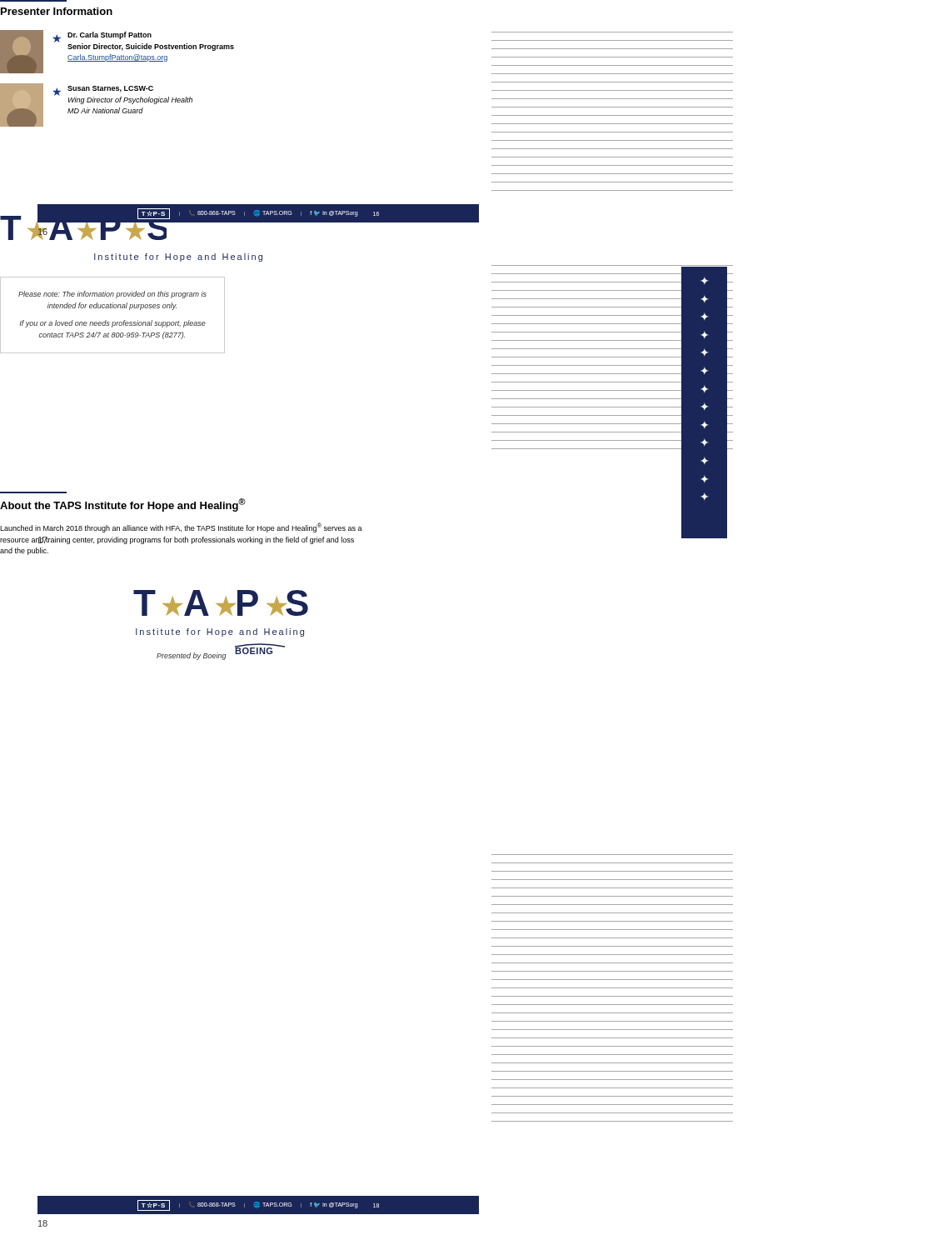Click on the text block starting "Presenter Information"
The height and width of the screenshot is (1250, 952).
tap(56, 9)
